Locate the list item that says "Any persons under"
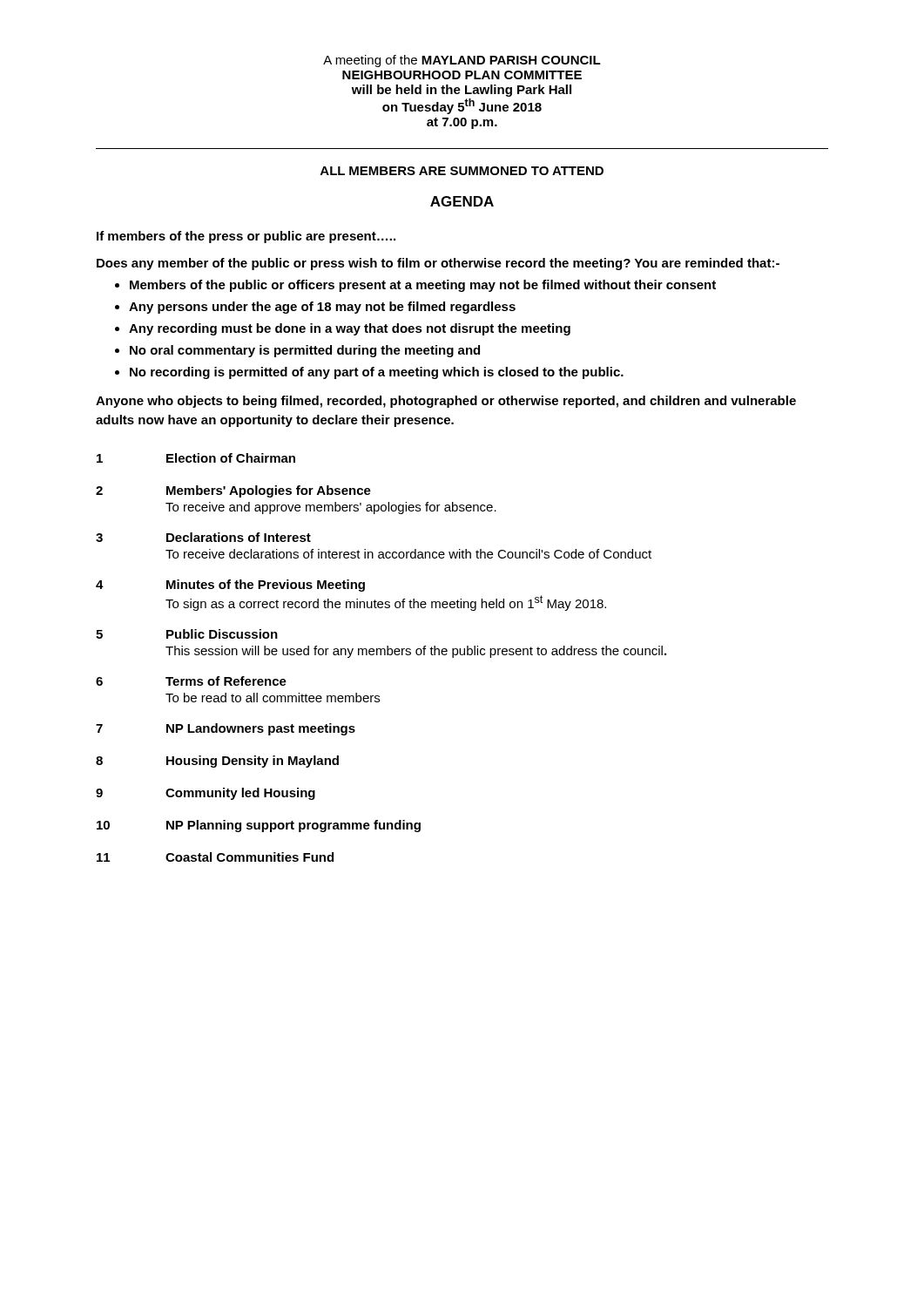The width and height of the screenshot is (924, 1307). pyautogui.click(x=322, y=306)
